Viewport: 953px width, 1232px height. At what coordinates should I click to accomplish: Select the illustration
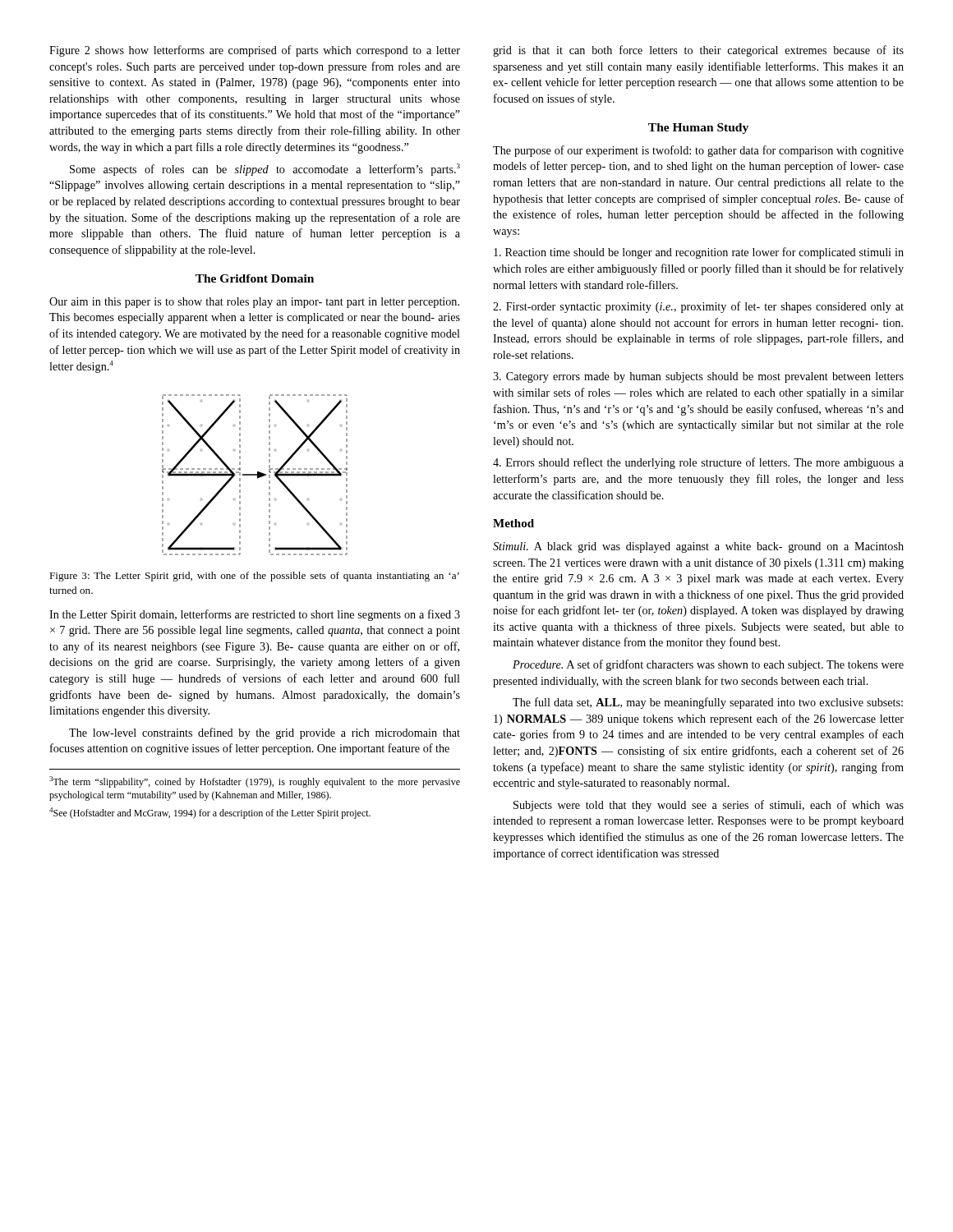pyautogui.click(x=255, y=477)
